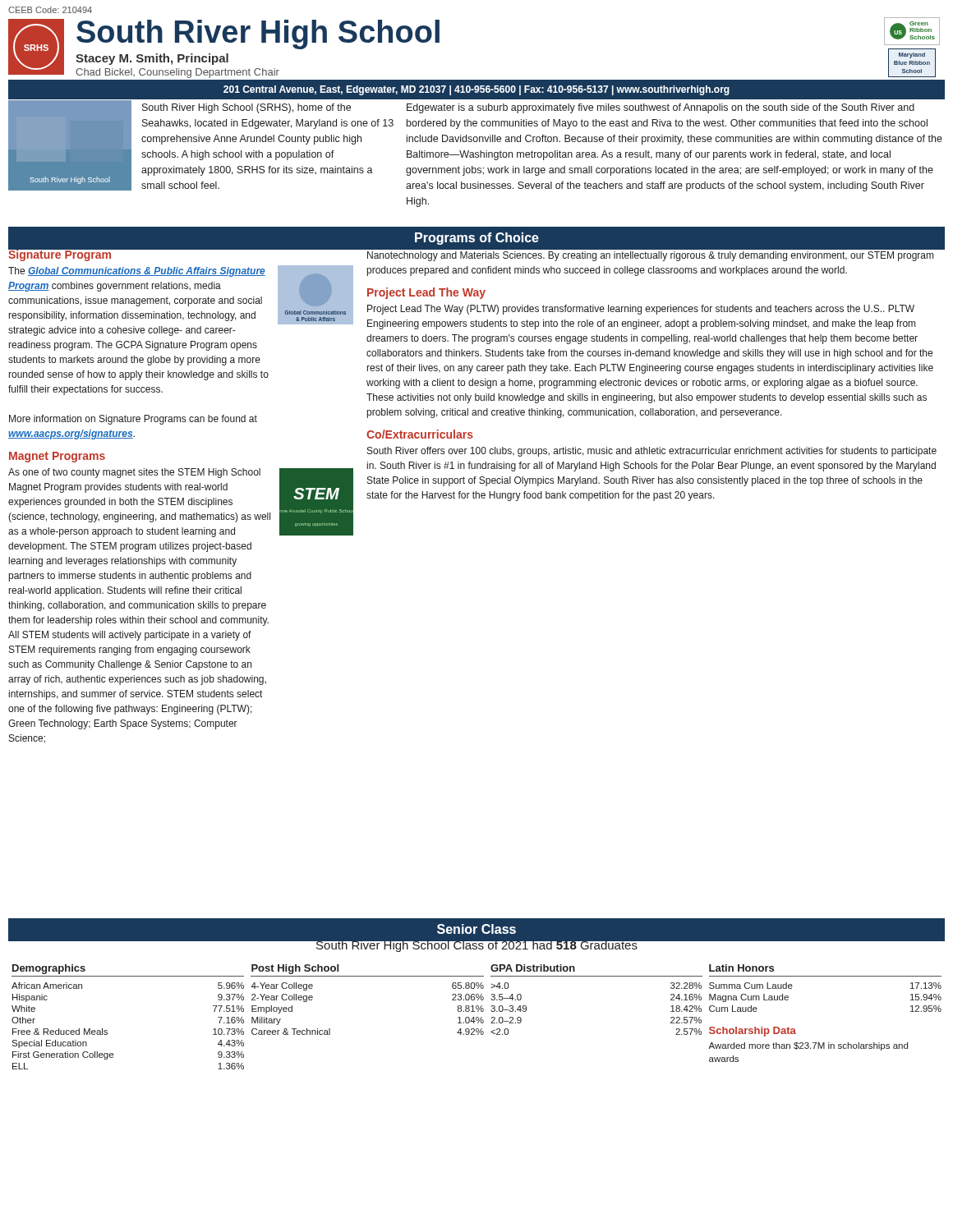
Task: Where does it say "Post High School"?
Action: (x=295, y=968)
